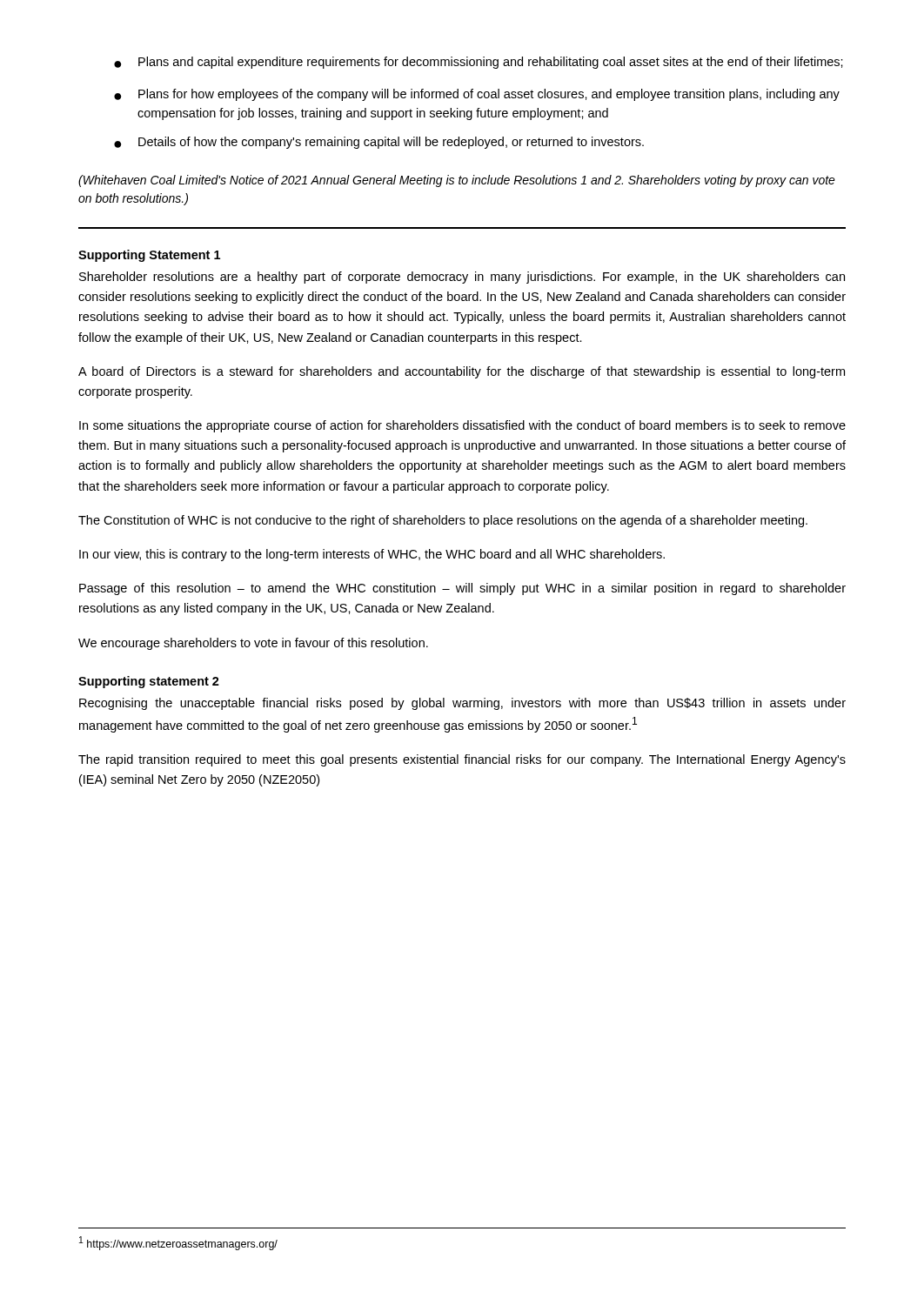Click on the text block that says "The rapid transition required"
This screenshot has height=1305, width=924.
462,770
